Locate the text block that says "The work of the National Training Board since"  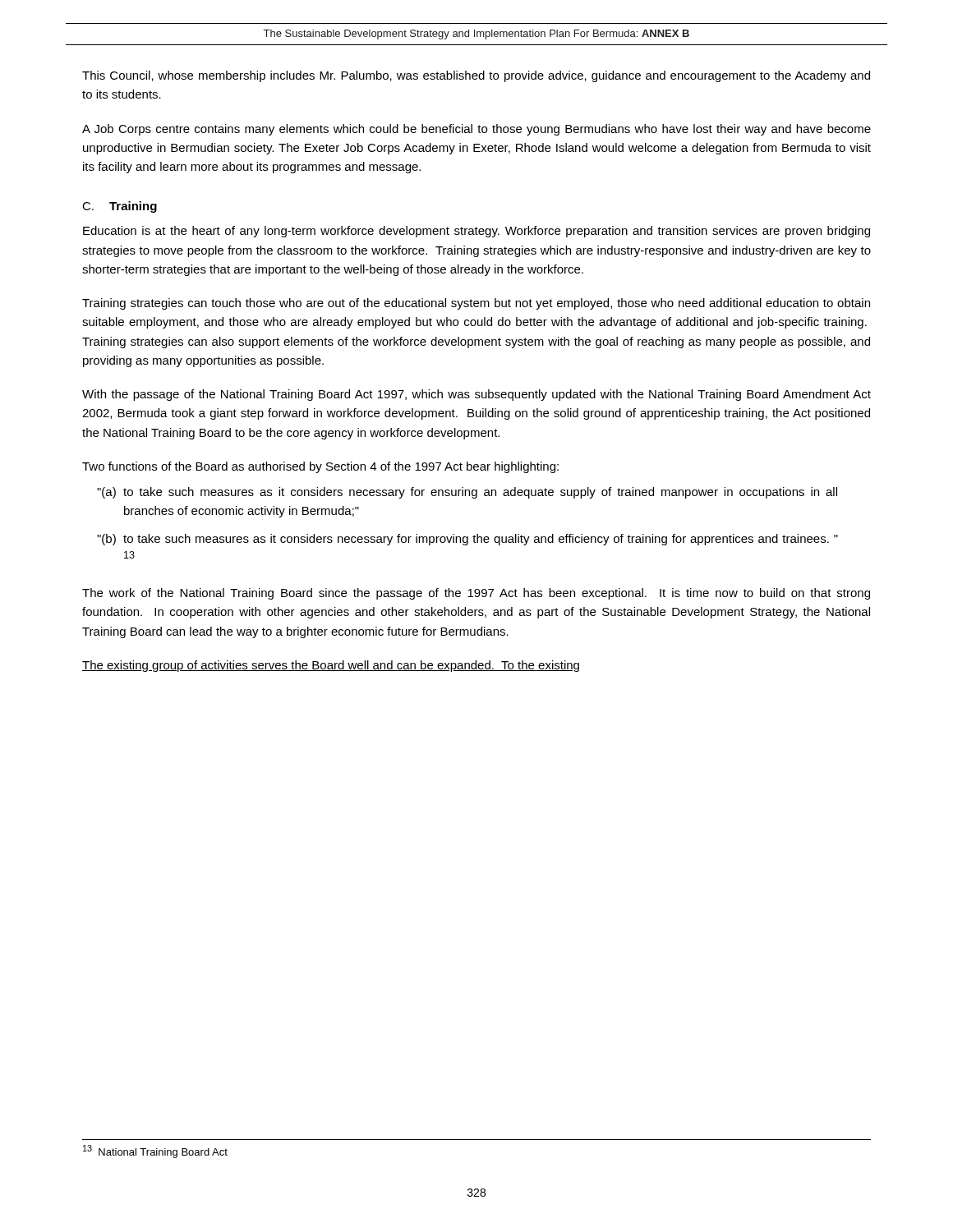476,612
